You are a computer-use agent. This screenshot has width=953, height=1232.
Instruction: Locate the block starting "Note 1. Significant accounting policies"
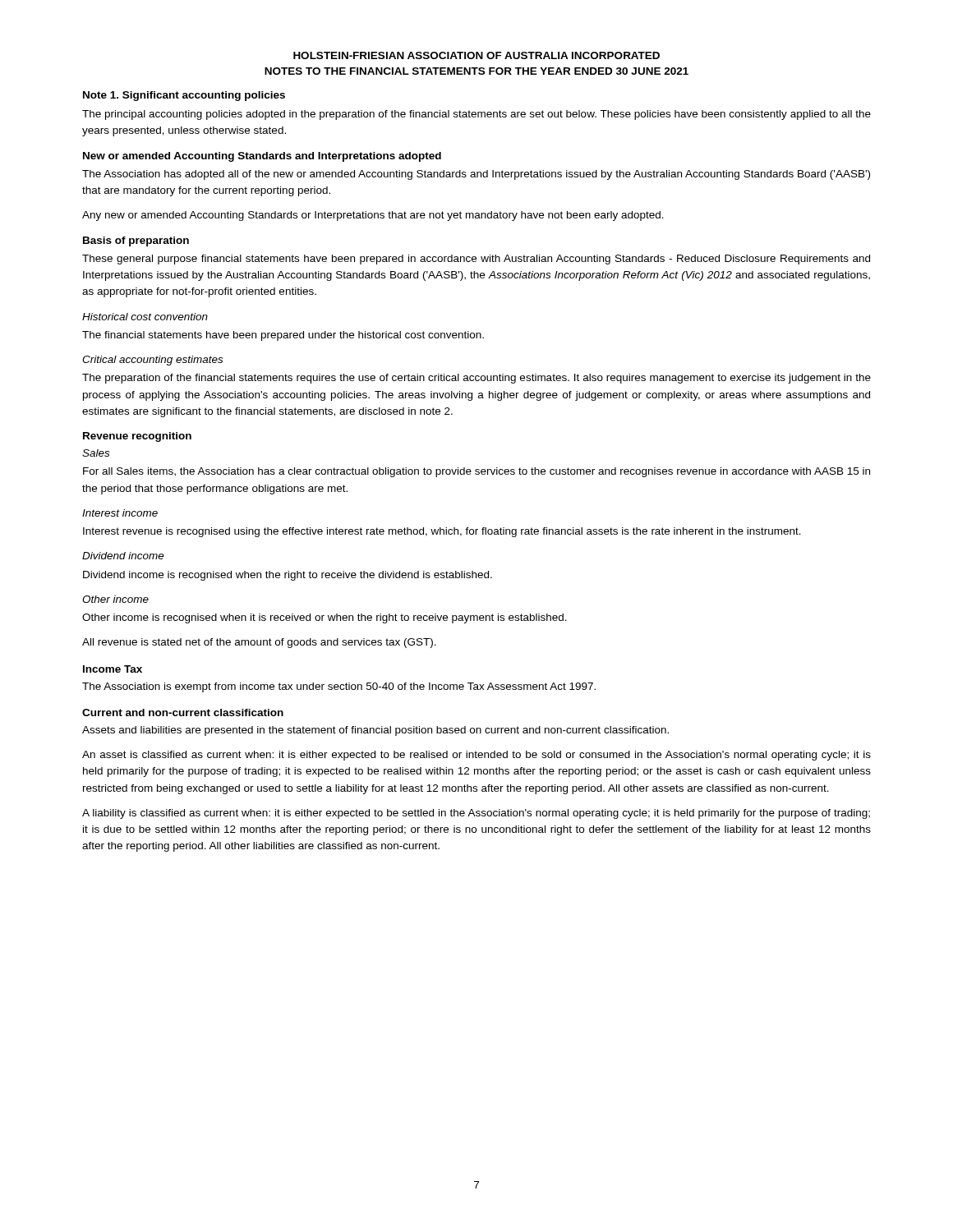(184, 95)
